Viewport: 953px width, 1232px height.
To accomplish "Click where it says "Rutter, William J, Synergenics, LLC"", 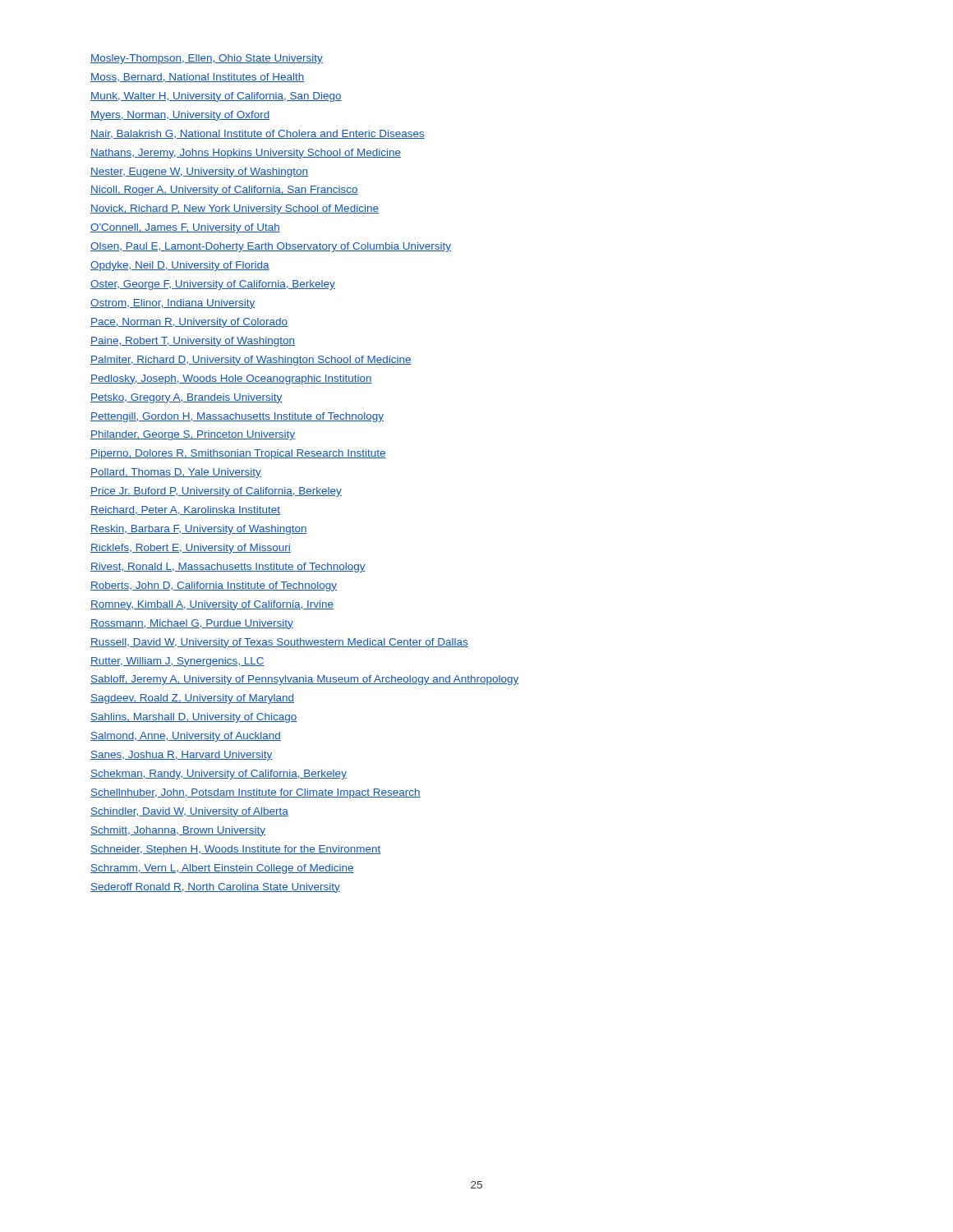I will (x=177, y=660).
